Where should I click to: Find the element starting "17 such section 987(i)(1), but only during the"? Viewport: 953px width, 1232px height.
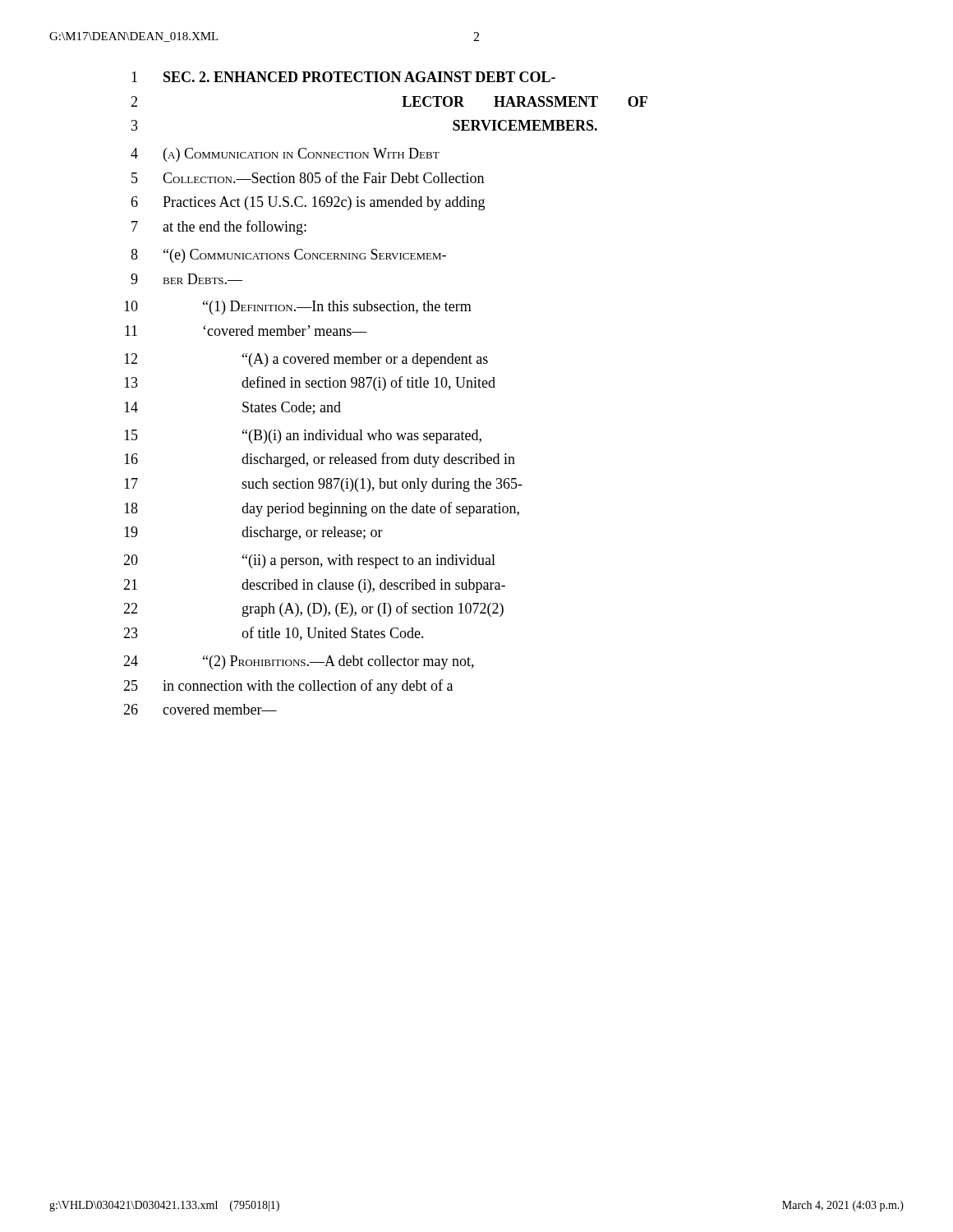[x=310, y=484]
